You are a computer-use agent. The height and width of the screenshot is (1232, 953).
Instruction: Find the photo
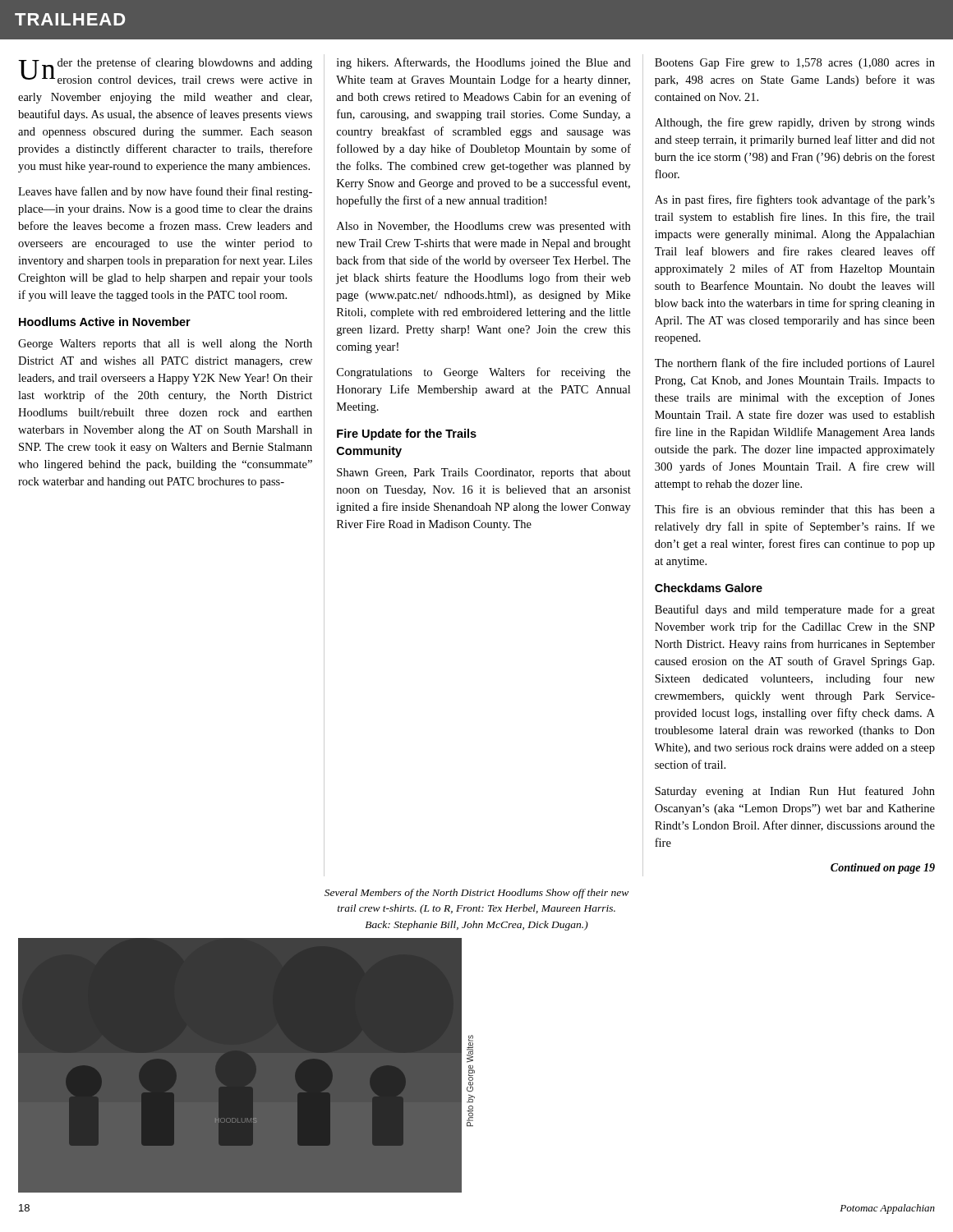[240, 1065]
